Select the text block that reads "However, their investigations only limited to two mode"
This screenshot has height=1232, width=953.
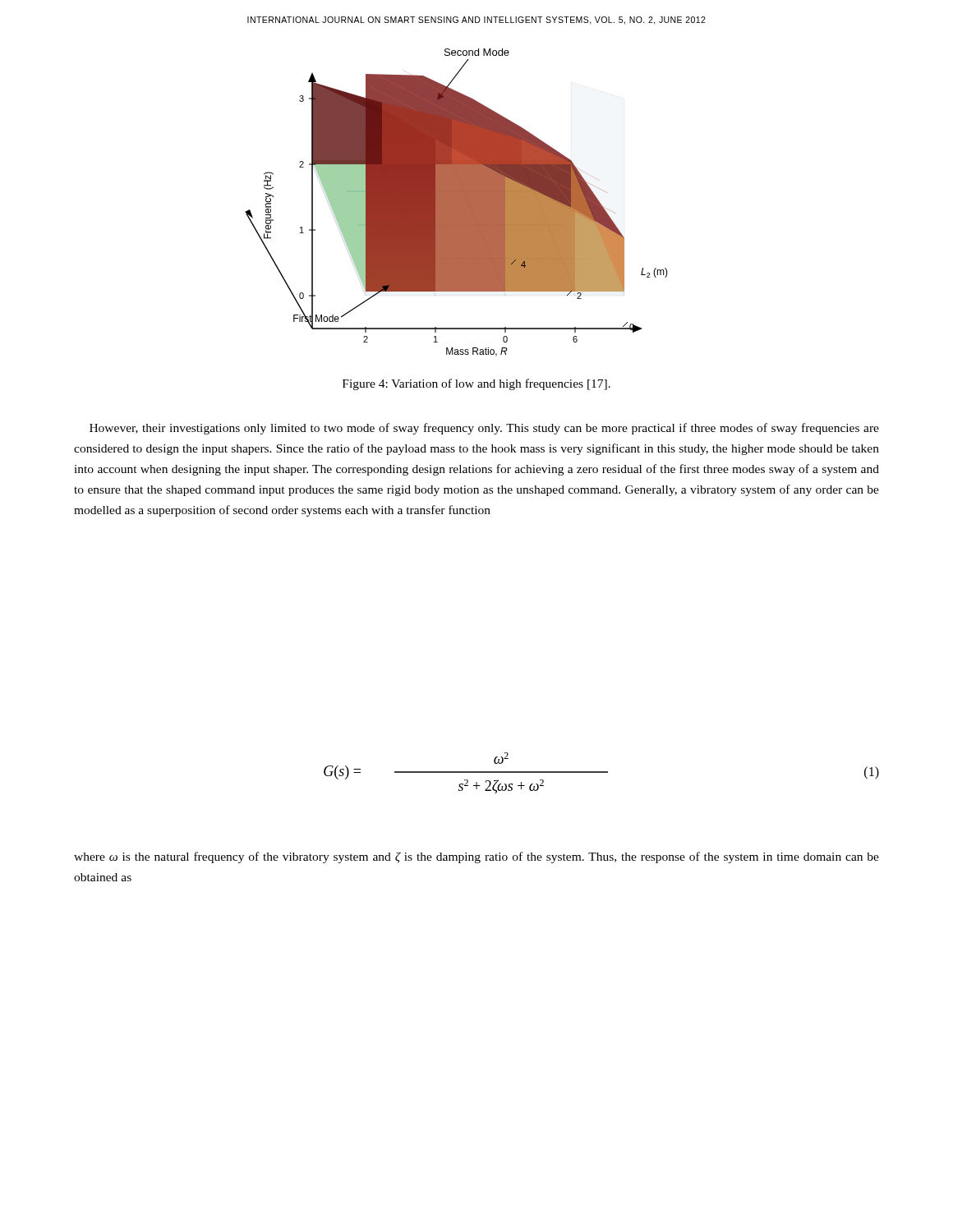point(476,469)
